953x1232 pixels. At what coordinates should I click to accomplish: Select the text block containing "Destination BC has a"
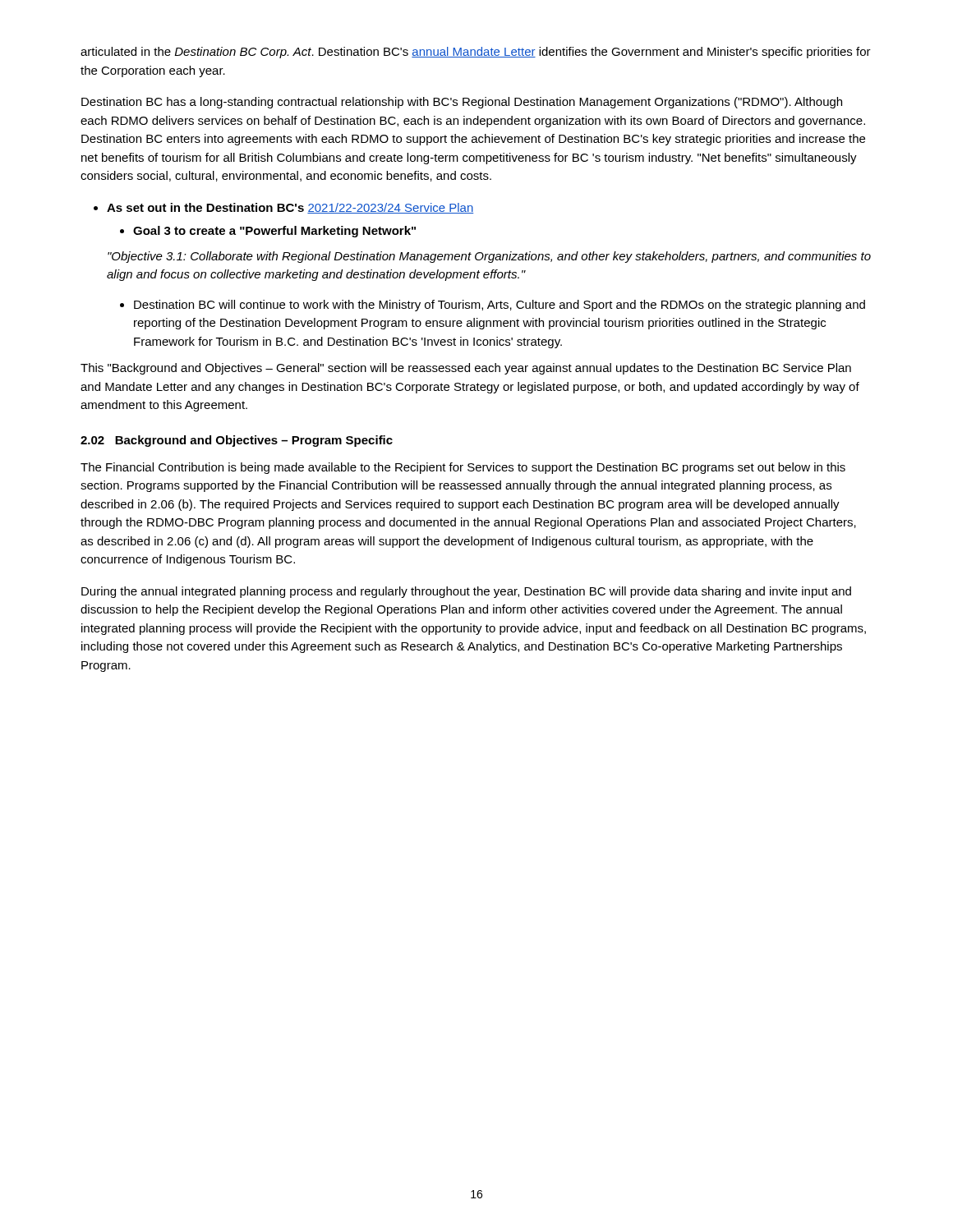pos(473,138)
